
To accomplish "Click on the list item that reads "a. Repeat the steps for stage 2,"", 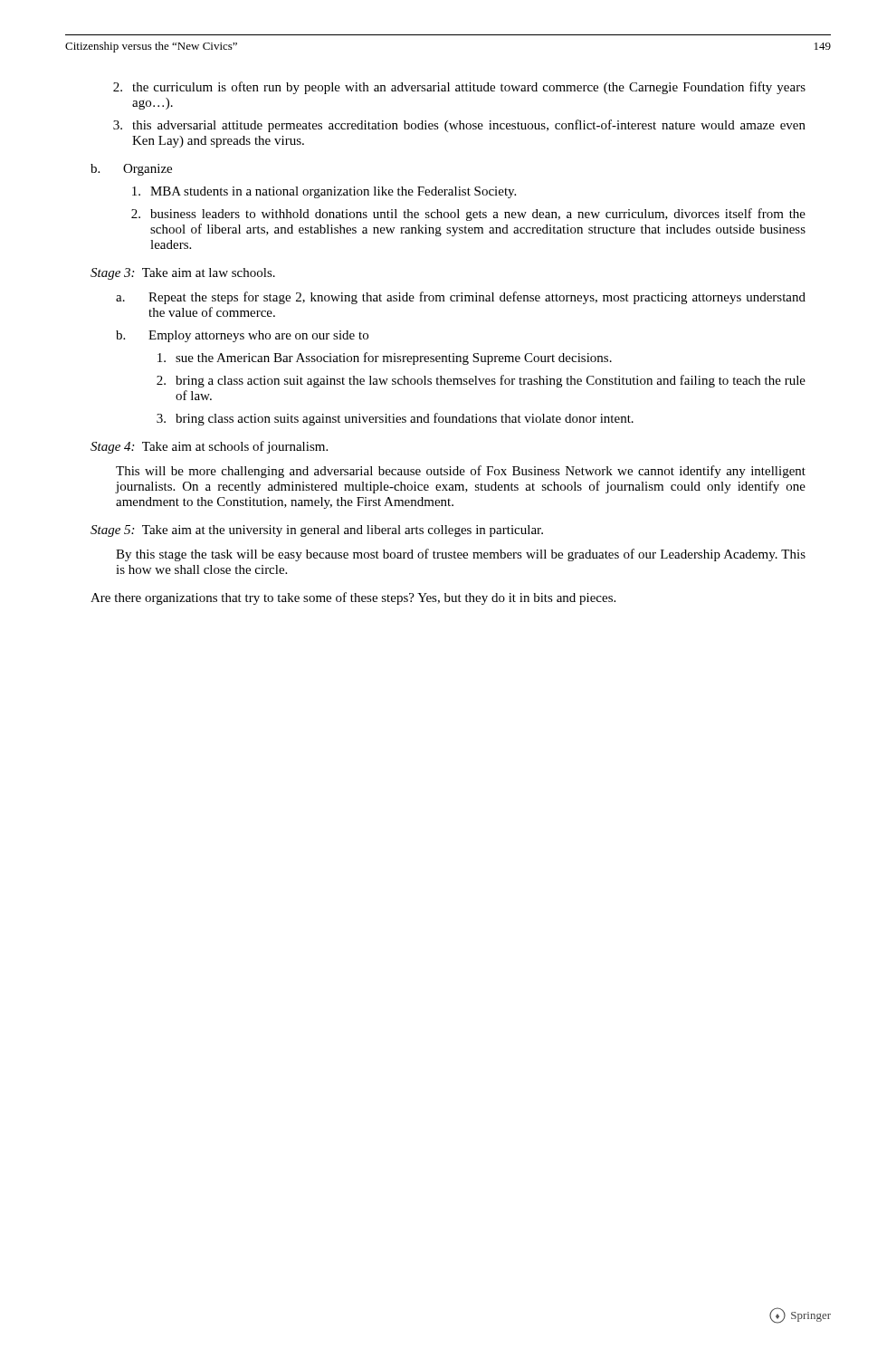I will 461,305.
